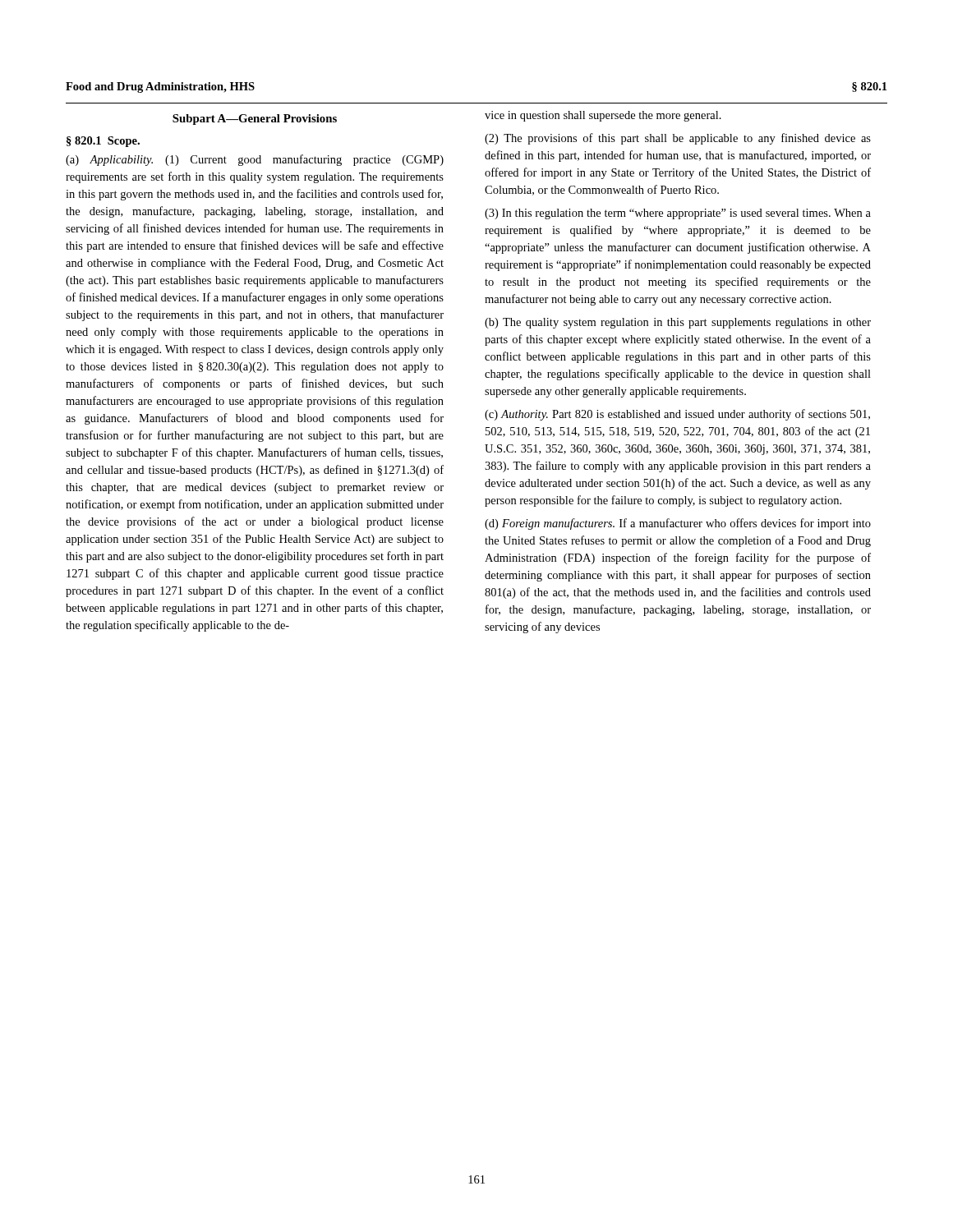The image size is (953, 1232).
Task: Navigate to the element starting "(c) Authority. Part 820 is"
Action: click(x=678, y=457)
